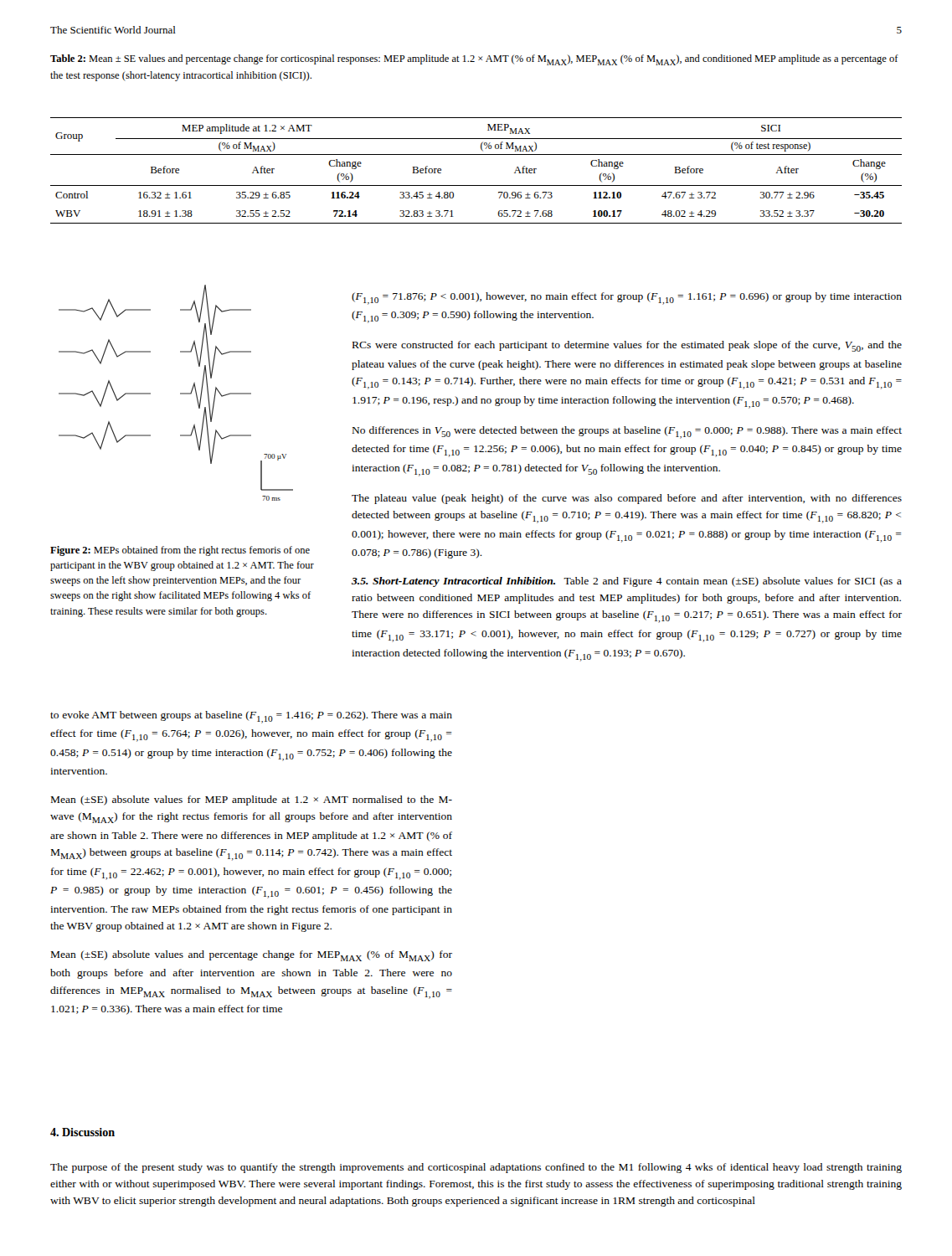The image size is (952, 1256).
Task: Click on the table containing "(% of M MAX"
Action: [x=476, y=170]
